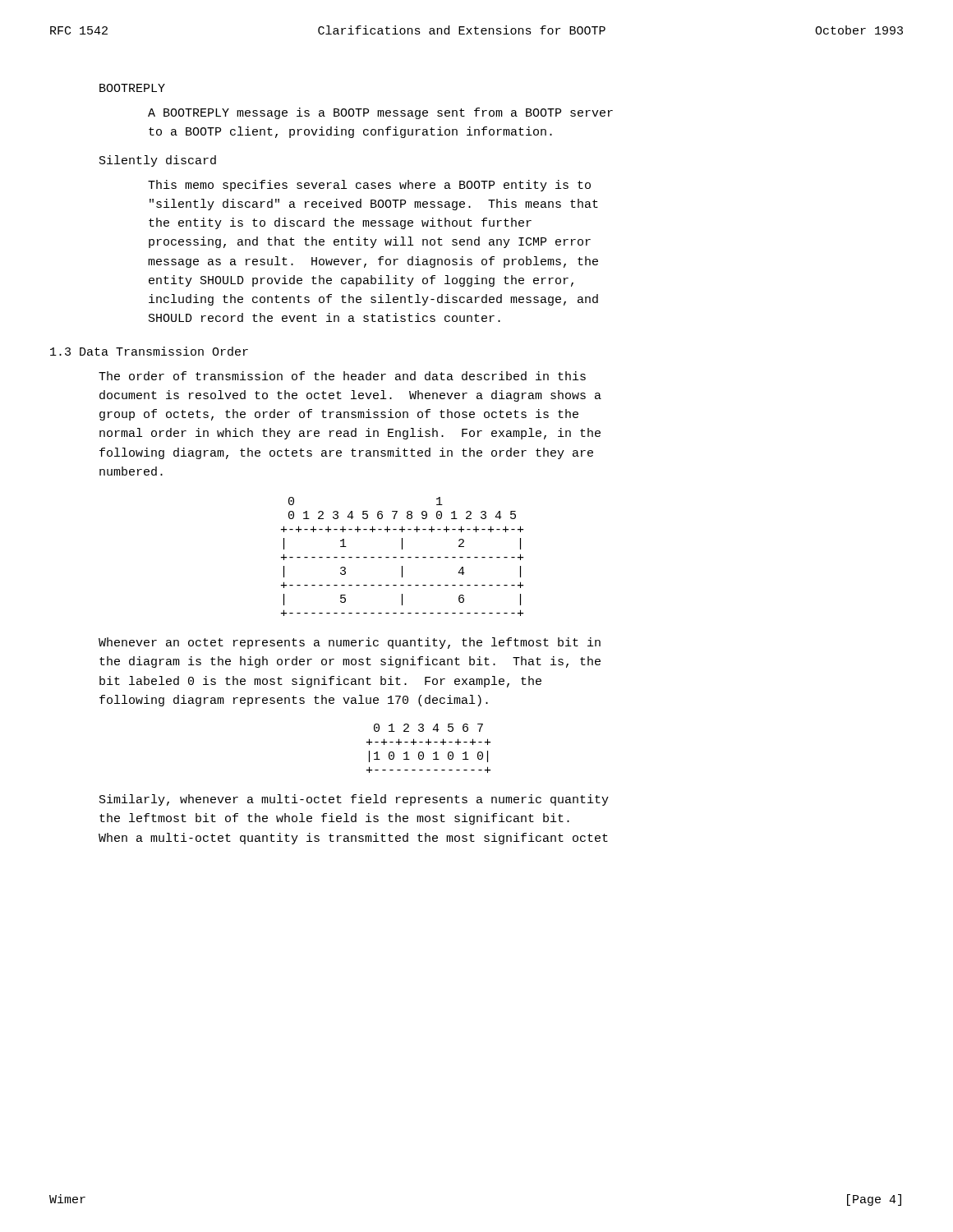Find the element starting "Similarly, whenever a"
This screenshot has height=1232, width=953.
(x=354, y=819)
